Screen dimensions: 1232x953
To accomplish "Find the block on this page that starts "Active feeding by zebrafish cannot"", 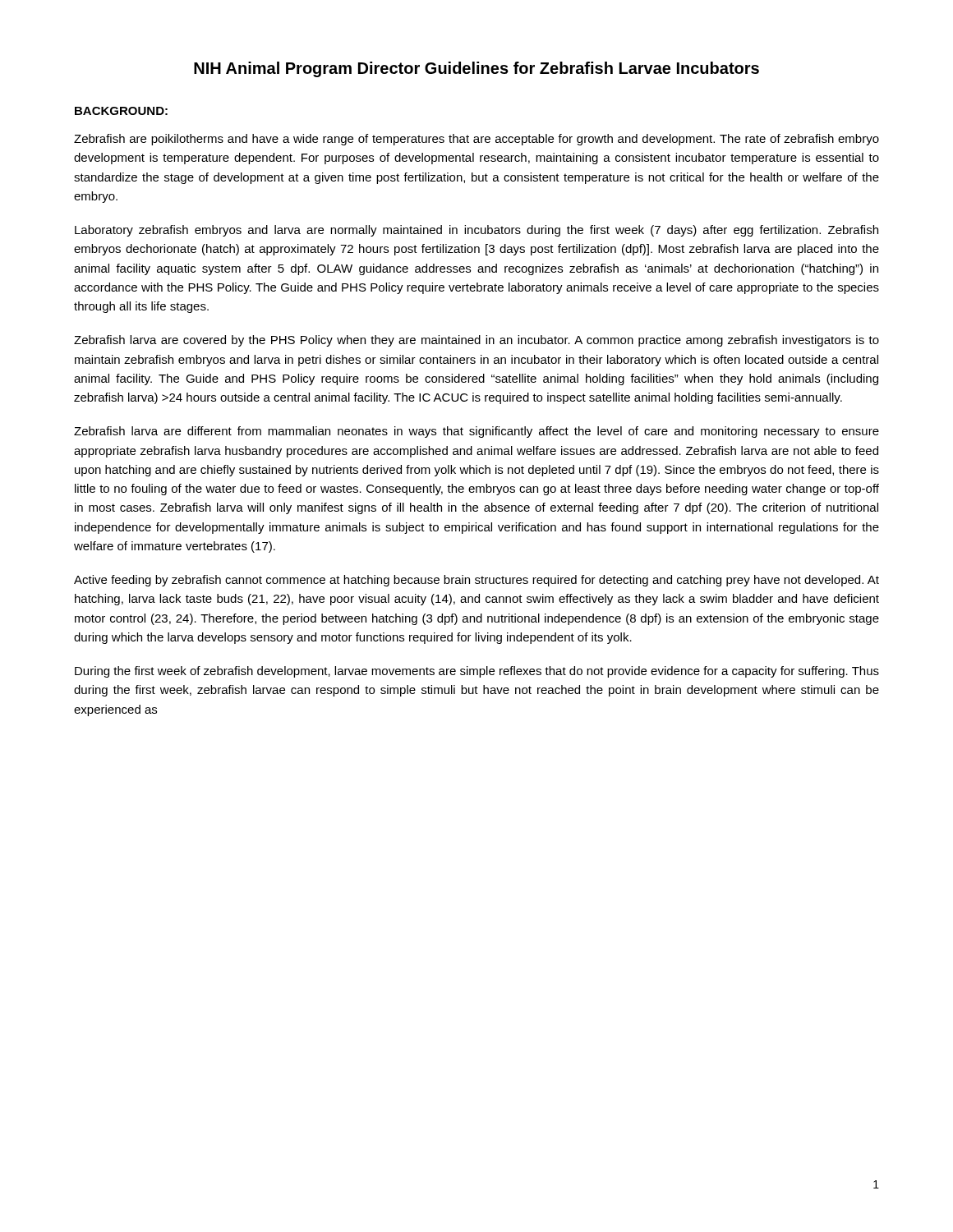I will pos(476,608).
